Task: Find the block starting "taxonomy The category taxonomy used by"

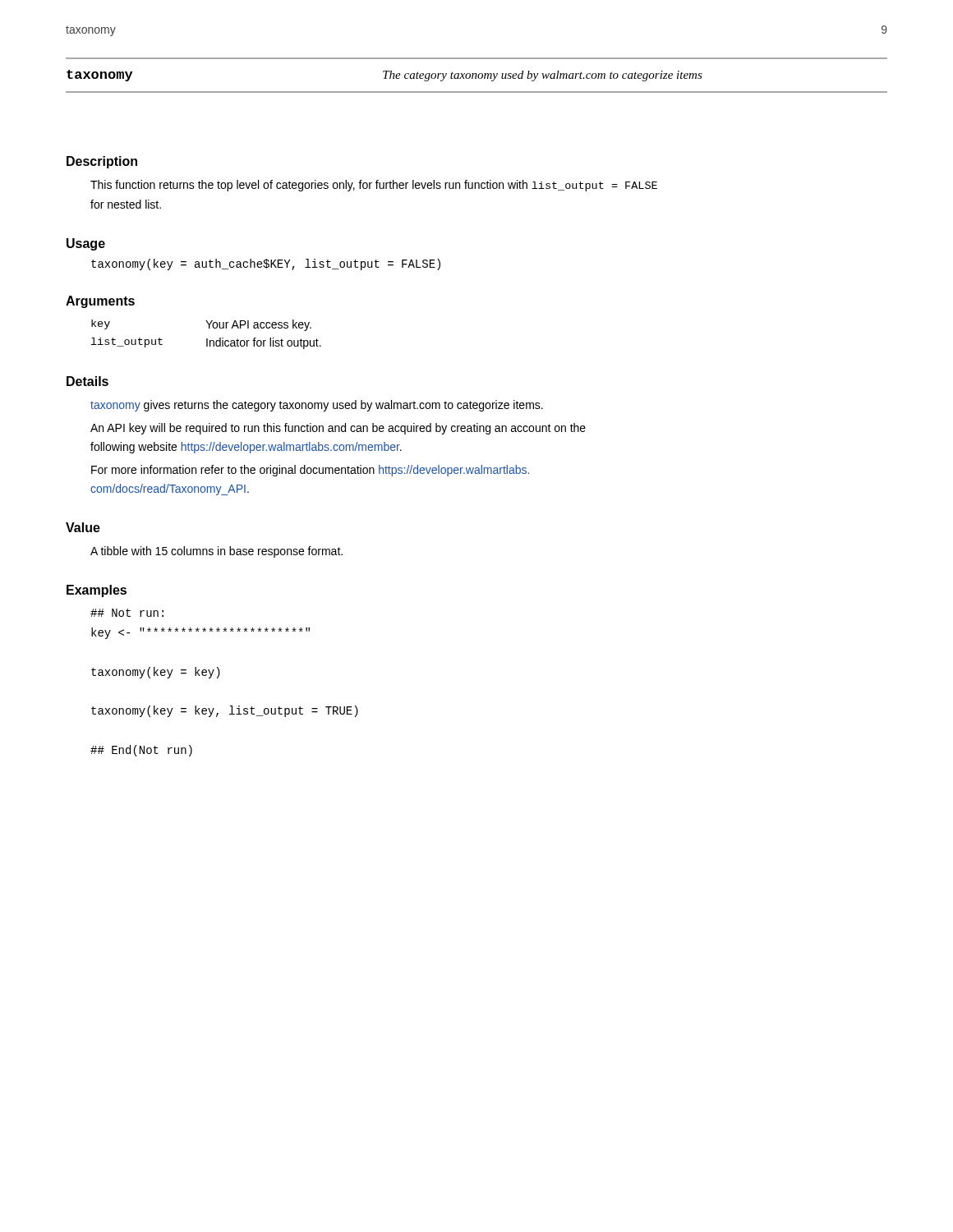Action: 476,75
